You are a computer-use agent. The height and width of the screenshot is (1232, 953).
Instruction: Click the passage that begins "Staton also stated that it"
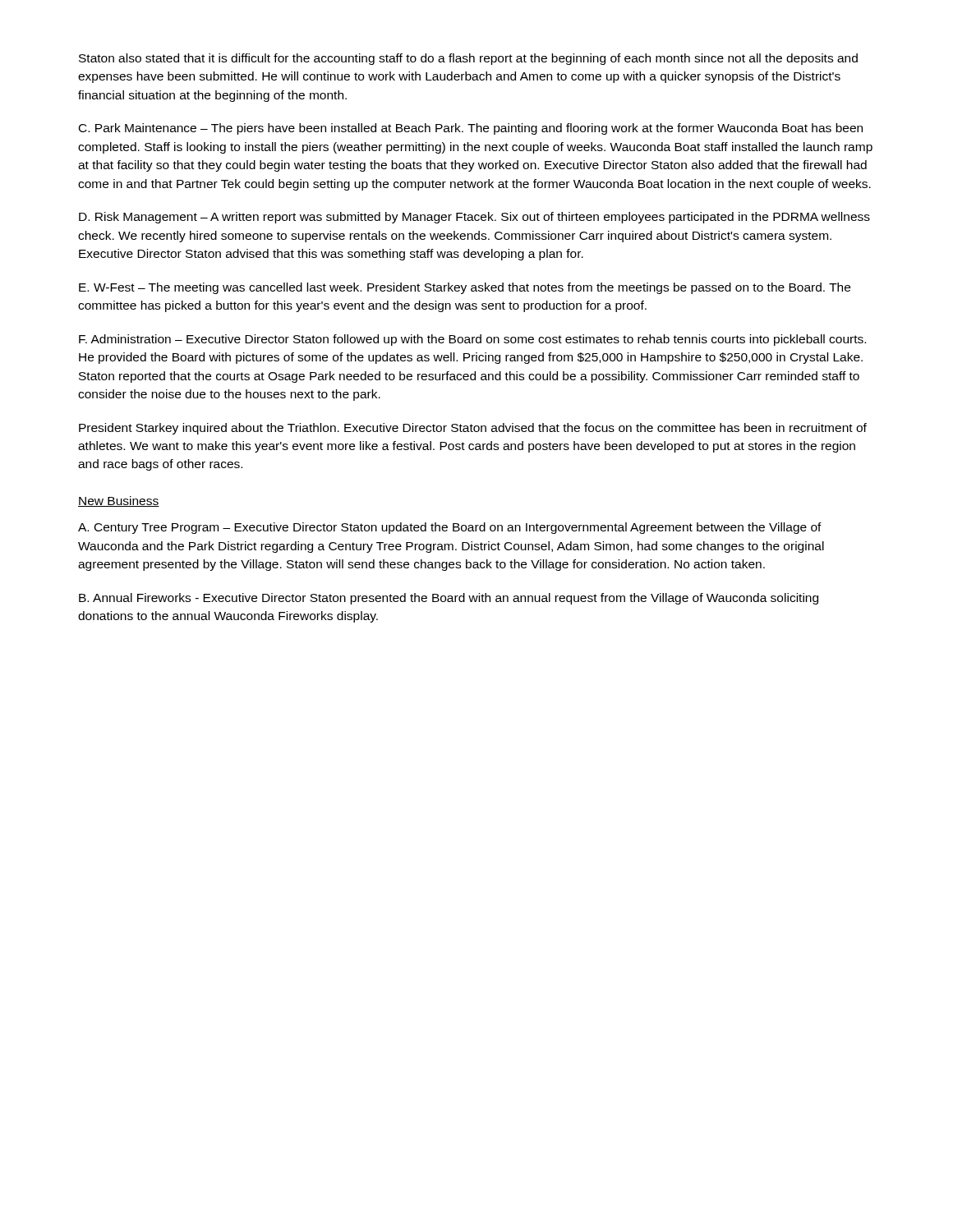click(x=468, y=76)
